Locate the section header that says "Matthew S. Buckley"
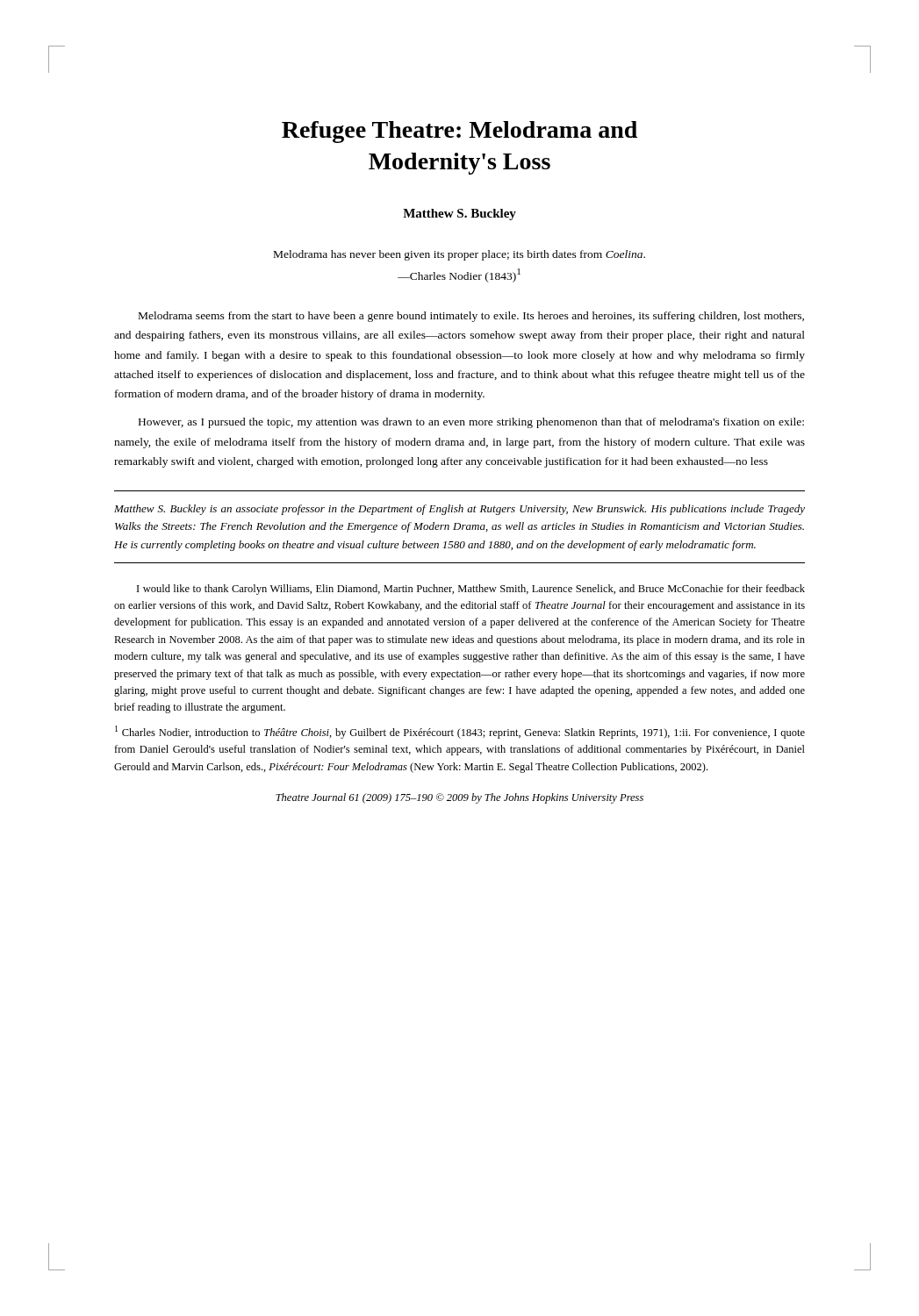 pyautogui.click(x=460, y=213)
